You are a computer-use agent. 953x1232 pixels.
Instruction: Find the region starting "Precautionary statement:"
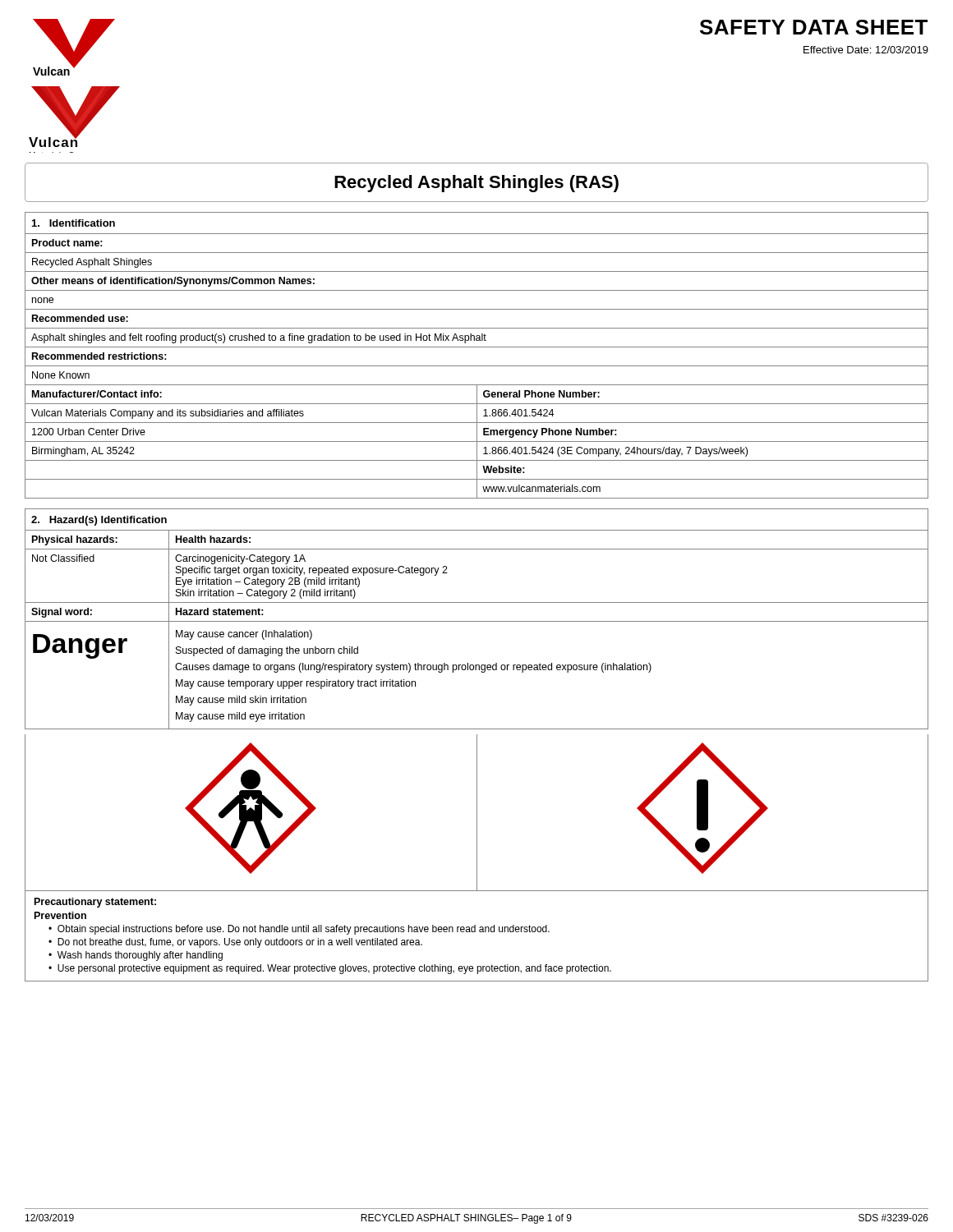[95, 902]
